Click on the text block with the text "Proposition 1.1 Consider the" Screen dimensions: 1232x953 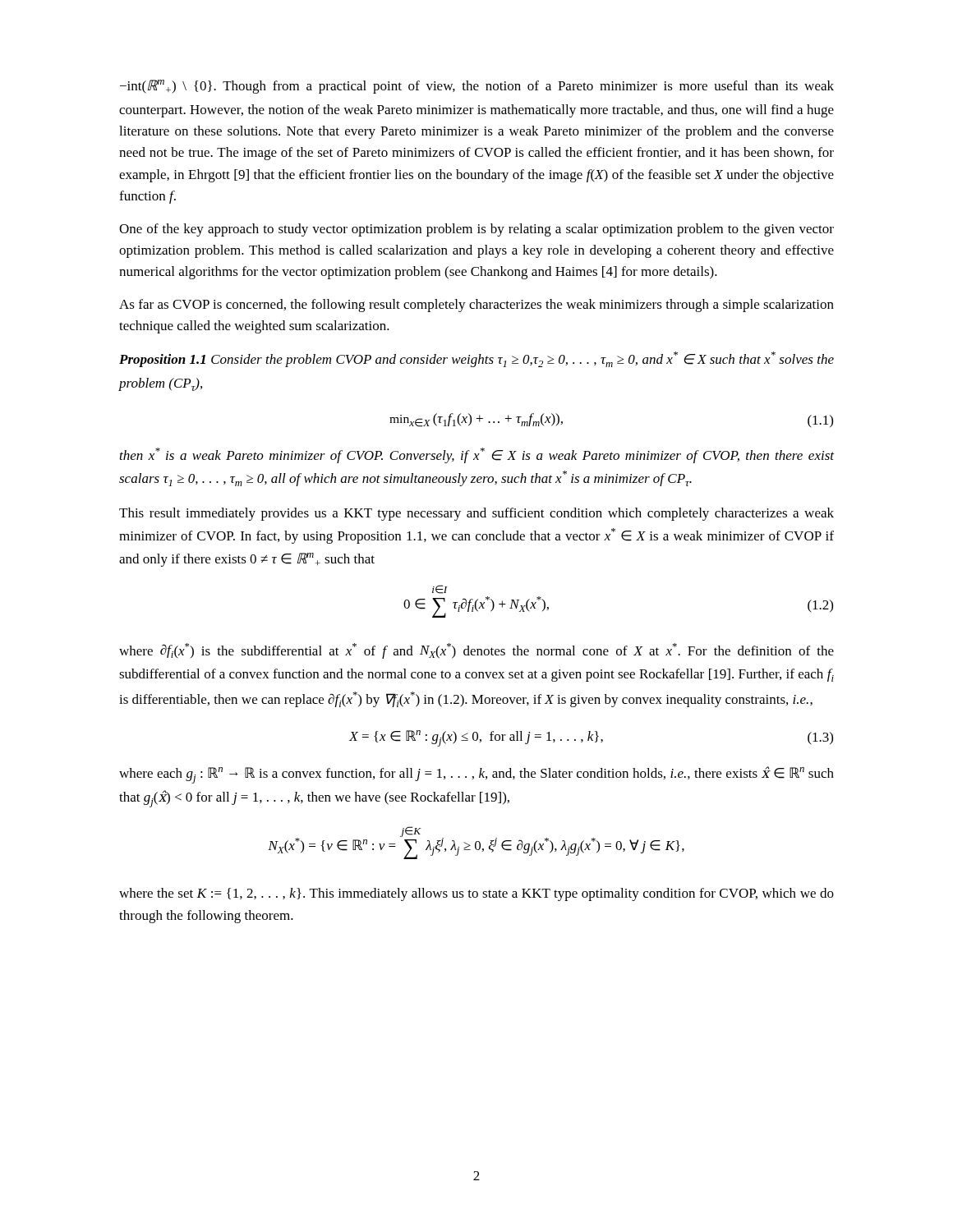tap(476, 420)
